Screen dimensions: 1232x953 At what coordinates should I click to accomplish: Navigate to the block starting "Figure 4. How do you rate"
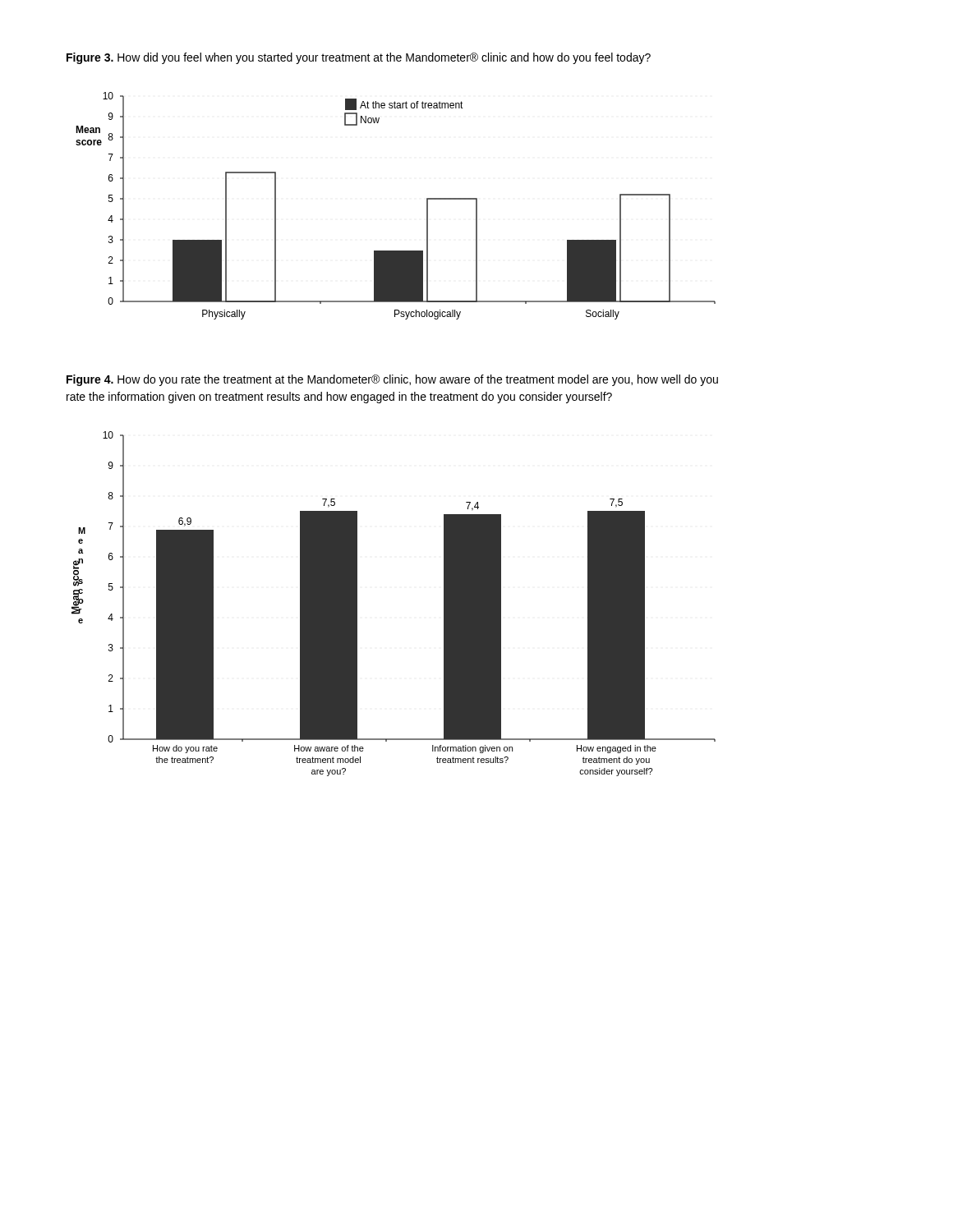coord(392,388)
